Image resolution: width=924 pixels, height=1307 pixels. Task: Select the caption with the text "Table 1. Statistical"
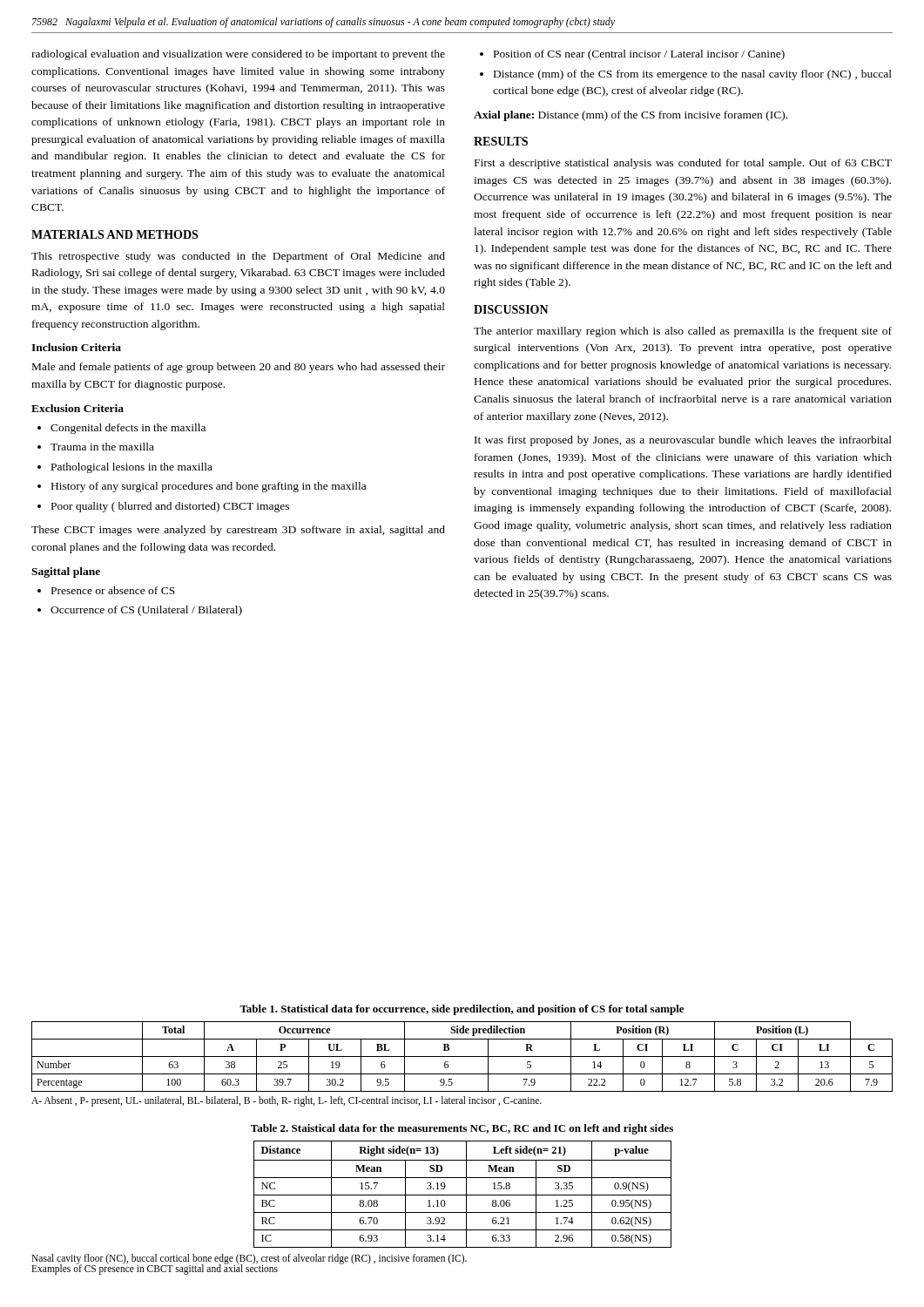pos(462,1009)
